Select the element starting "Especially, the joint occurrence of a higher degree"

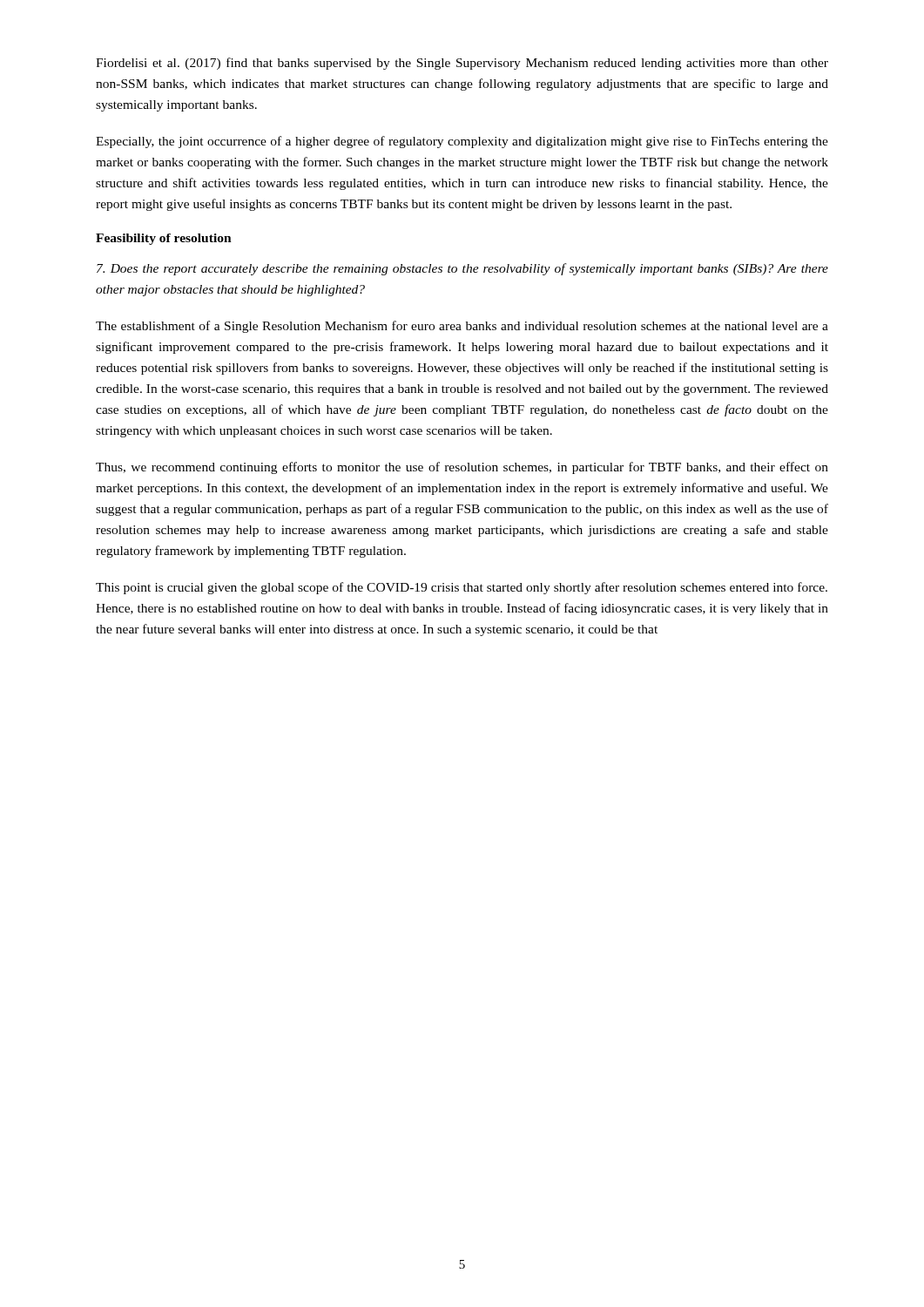click(x=462, y=172)
